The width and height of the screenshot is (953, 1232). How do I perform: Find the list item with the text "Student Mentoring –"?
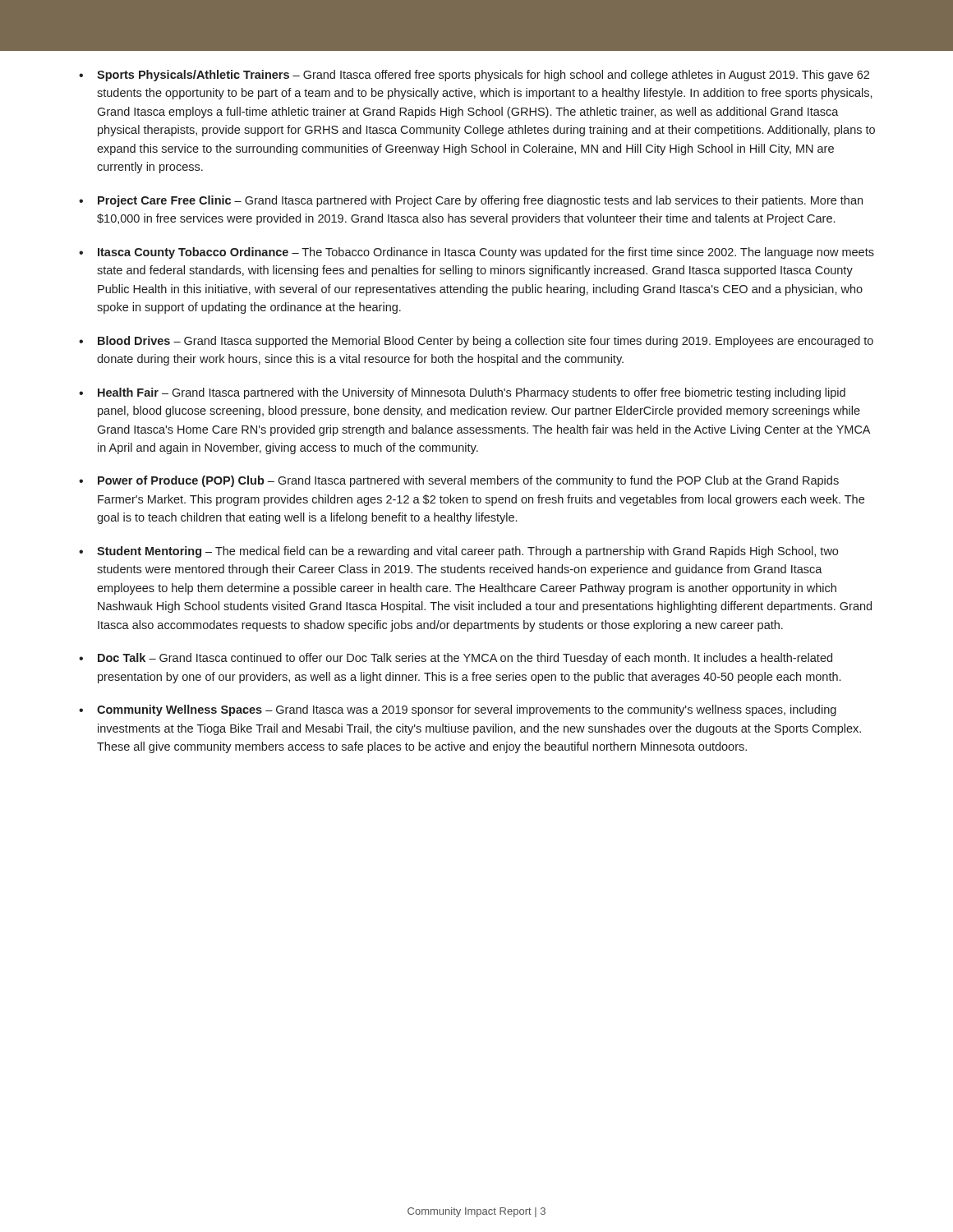[485, 588]
